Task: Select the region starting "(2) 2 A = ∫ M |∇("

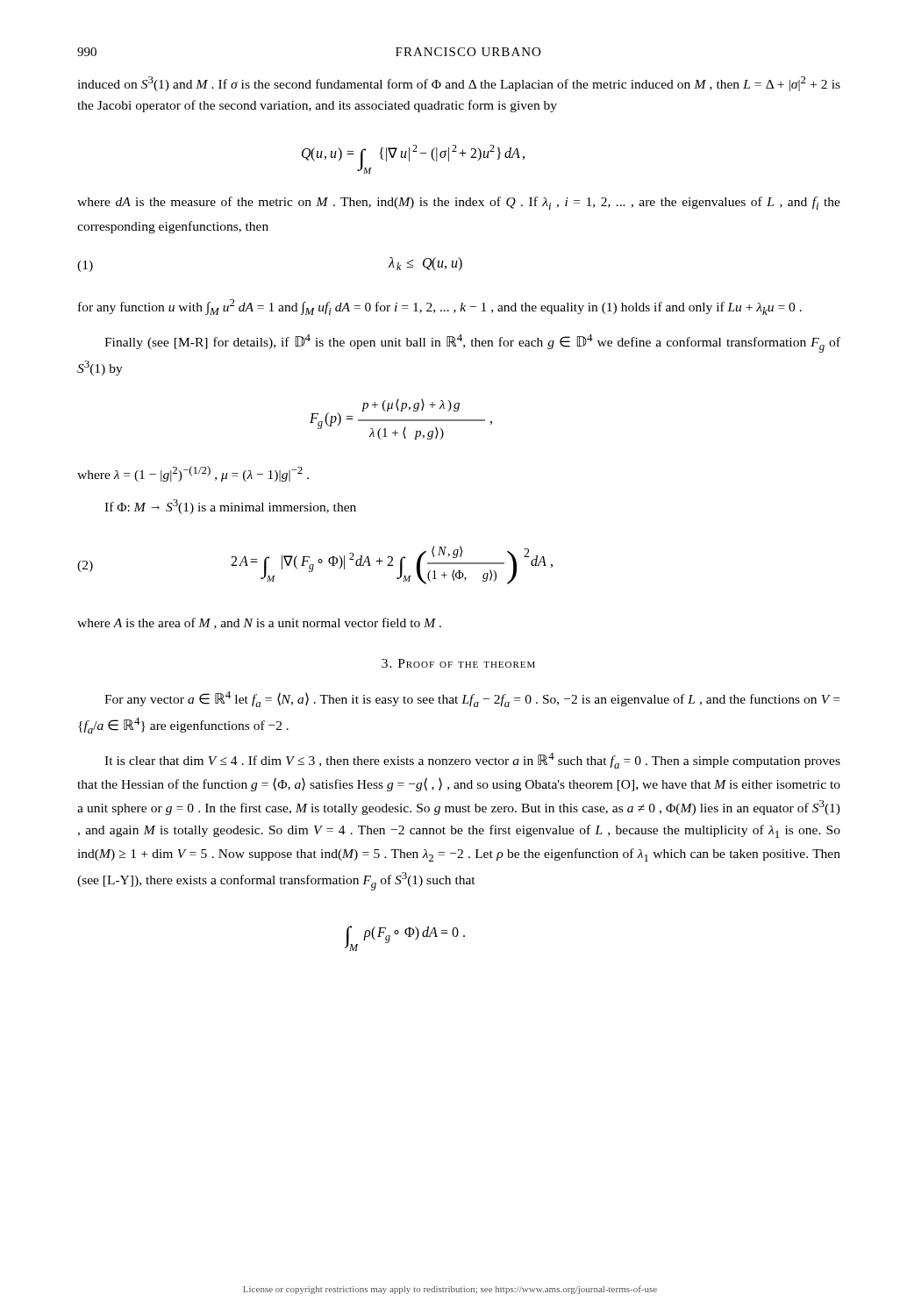Action: click(x=459, y=565)
